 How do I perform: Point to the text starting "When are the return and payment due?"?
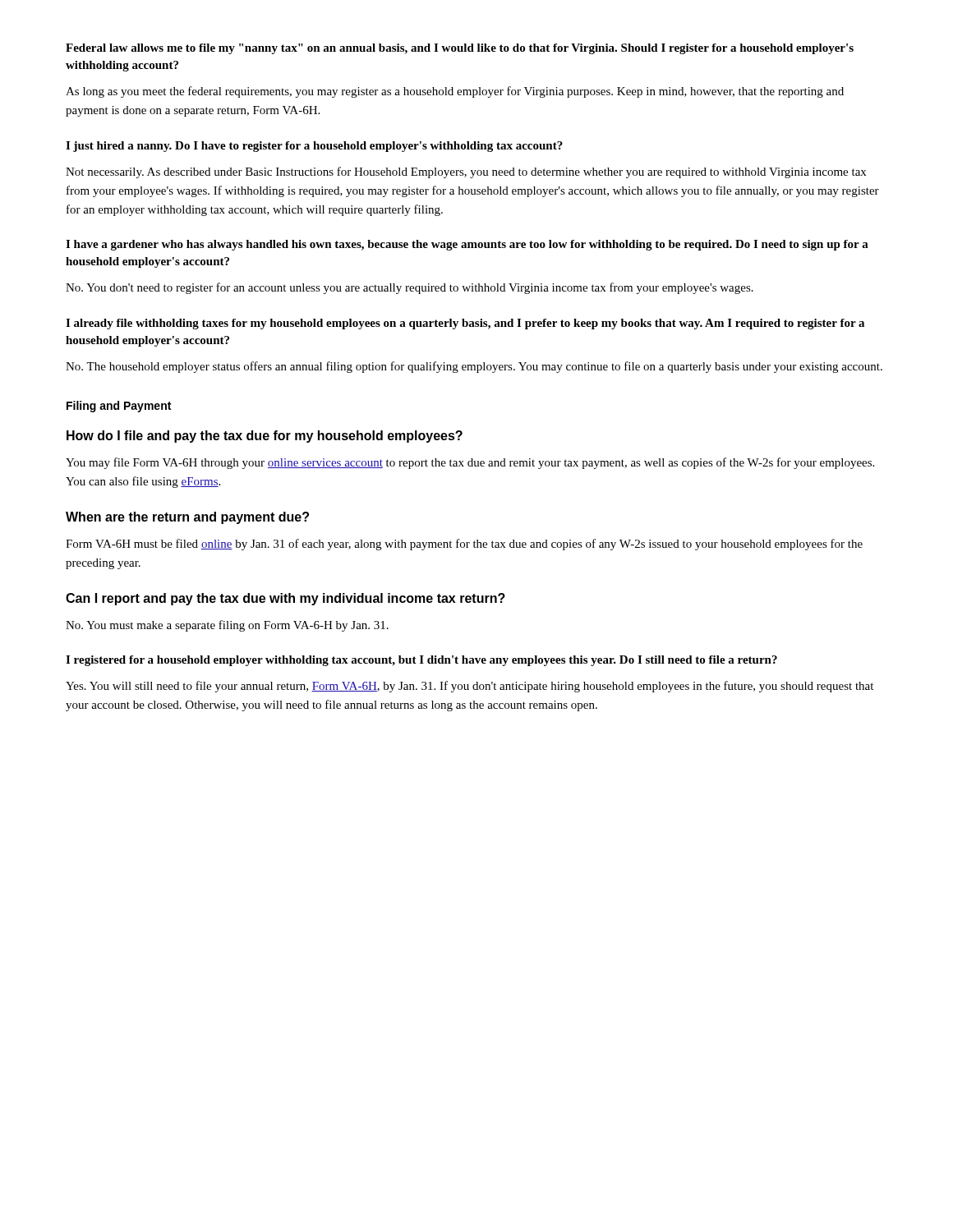click(x=188, y=517)
